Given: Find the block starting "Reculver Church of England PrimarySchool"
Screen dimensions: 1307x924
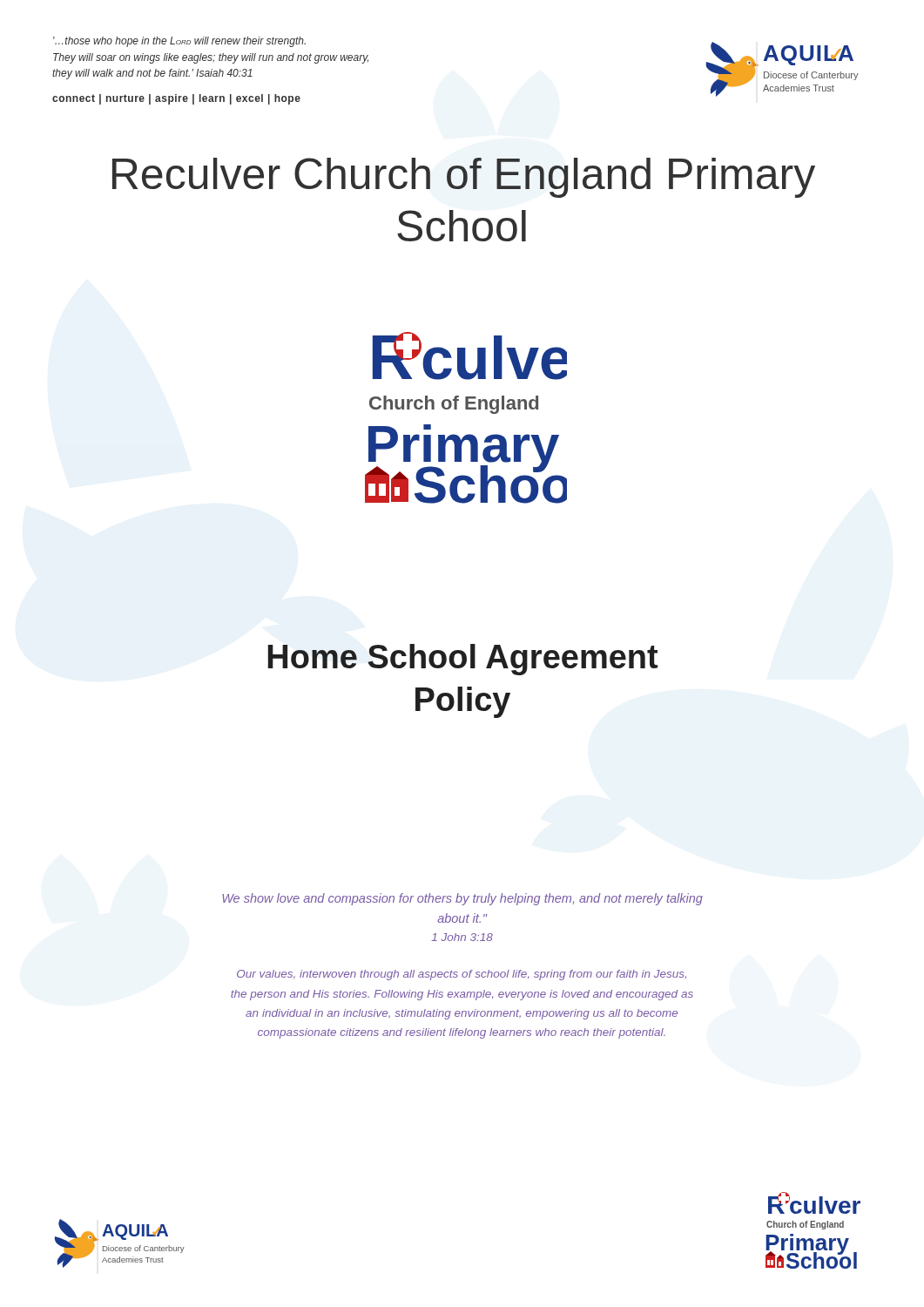Looking at the screenshot, I should [462, 200].
